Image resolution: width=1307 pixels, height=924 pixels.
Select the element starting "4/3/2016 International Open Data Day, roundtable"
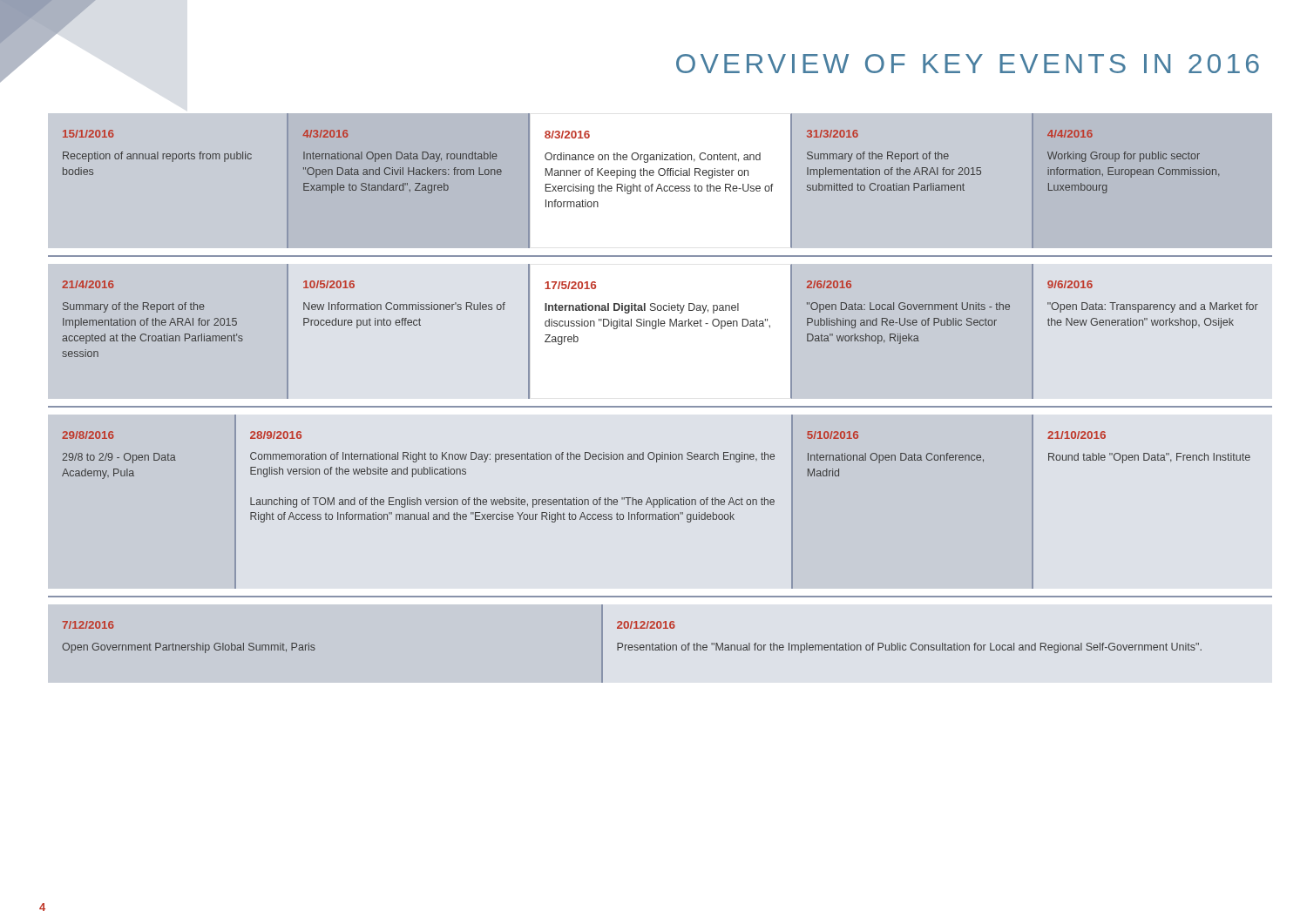408,159
